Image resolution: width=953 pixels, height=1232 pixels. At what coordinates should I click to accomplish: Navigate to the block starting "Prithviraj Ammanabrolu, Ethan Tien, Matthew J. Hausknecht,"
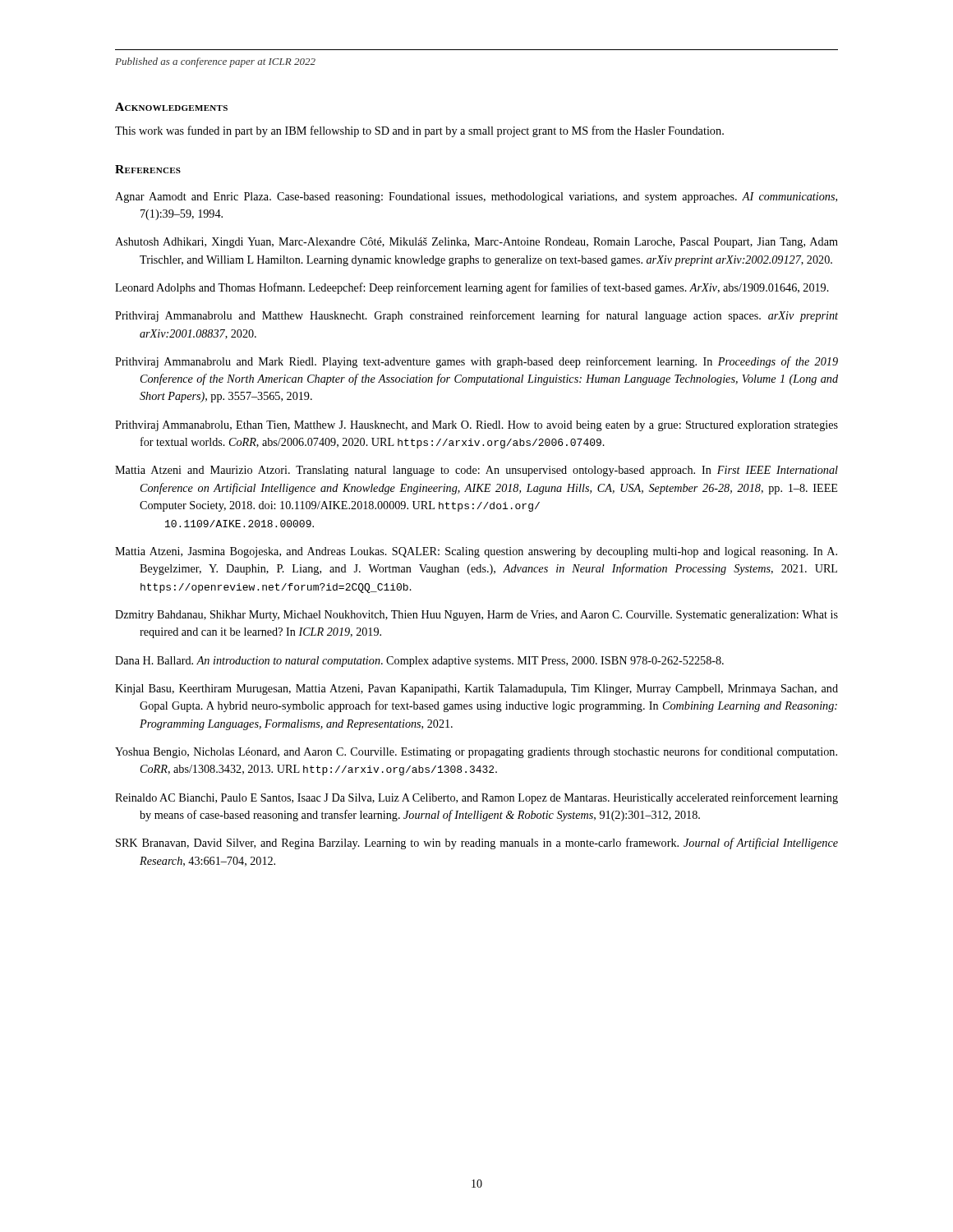(x=476, y=434)
